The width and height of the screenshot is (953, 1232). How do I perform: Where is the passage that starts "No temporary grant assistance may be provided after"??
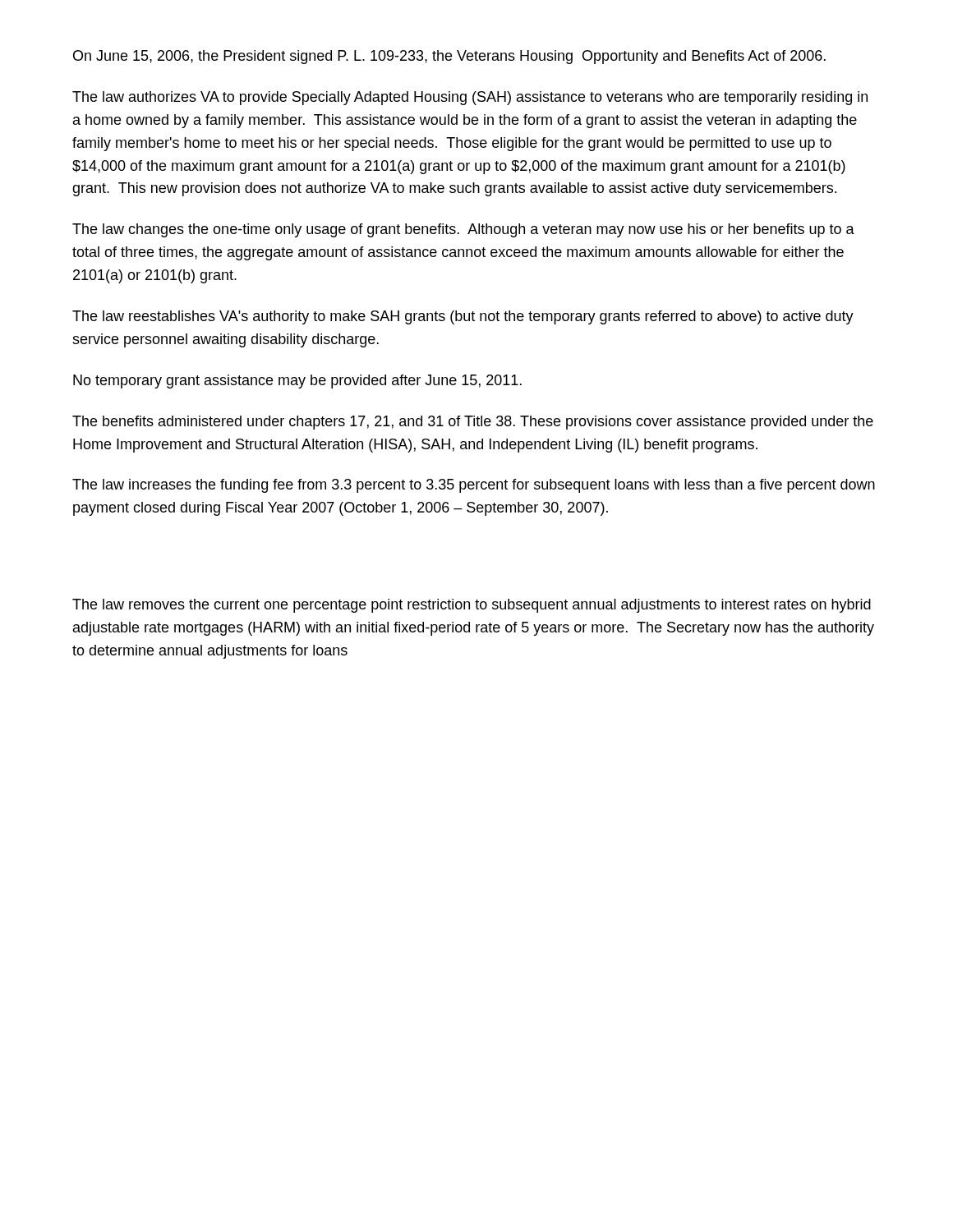coord(298,380)
